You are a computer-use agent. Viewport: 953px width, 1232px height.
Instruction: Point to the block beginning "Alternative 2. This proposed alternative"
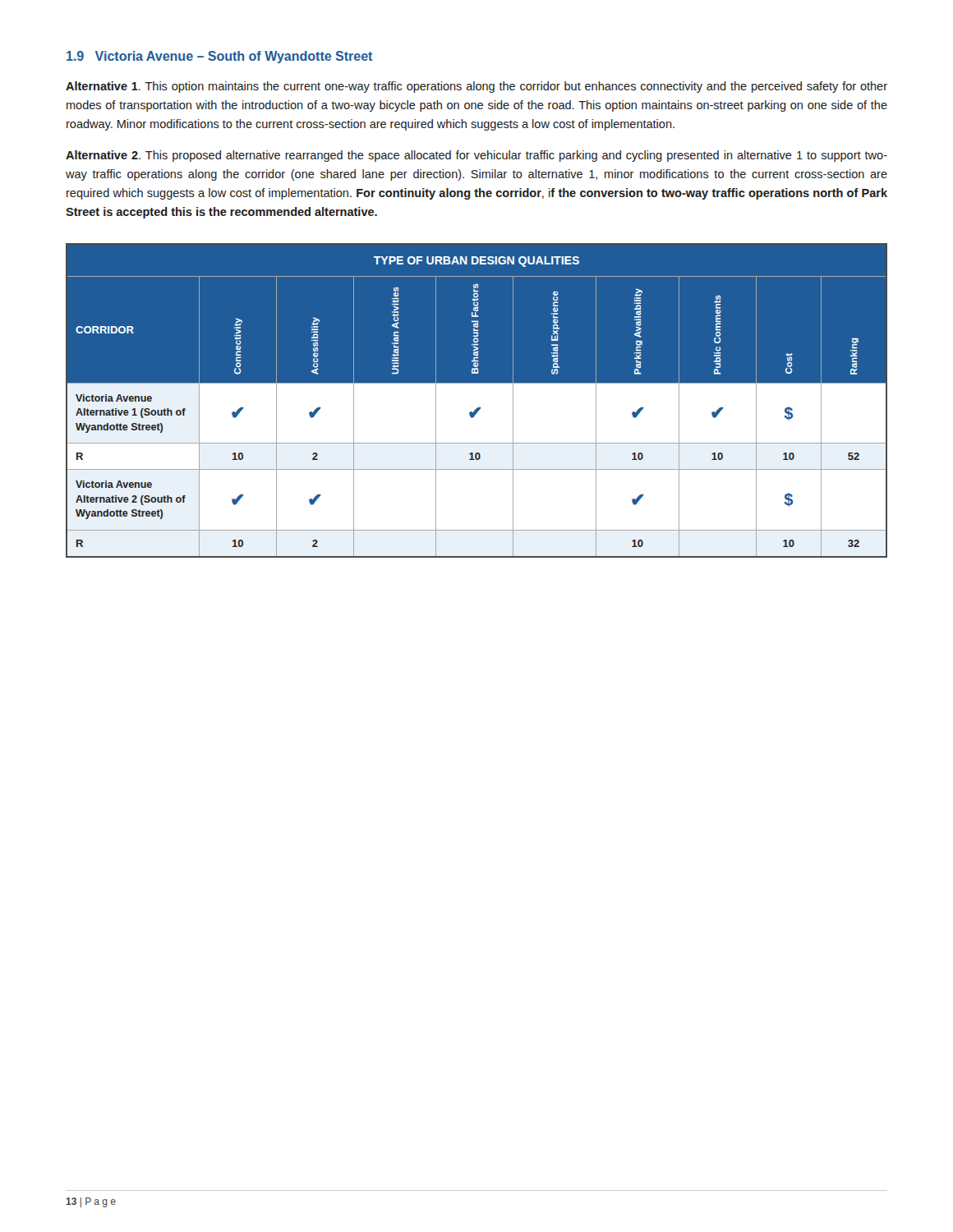click(x=476, y=183)
